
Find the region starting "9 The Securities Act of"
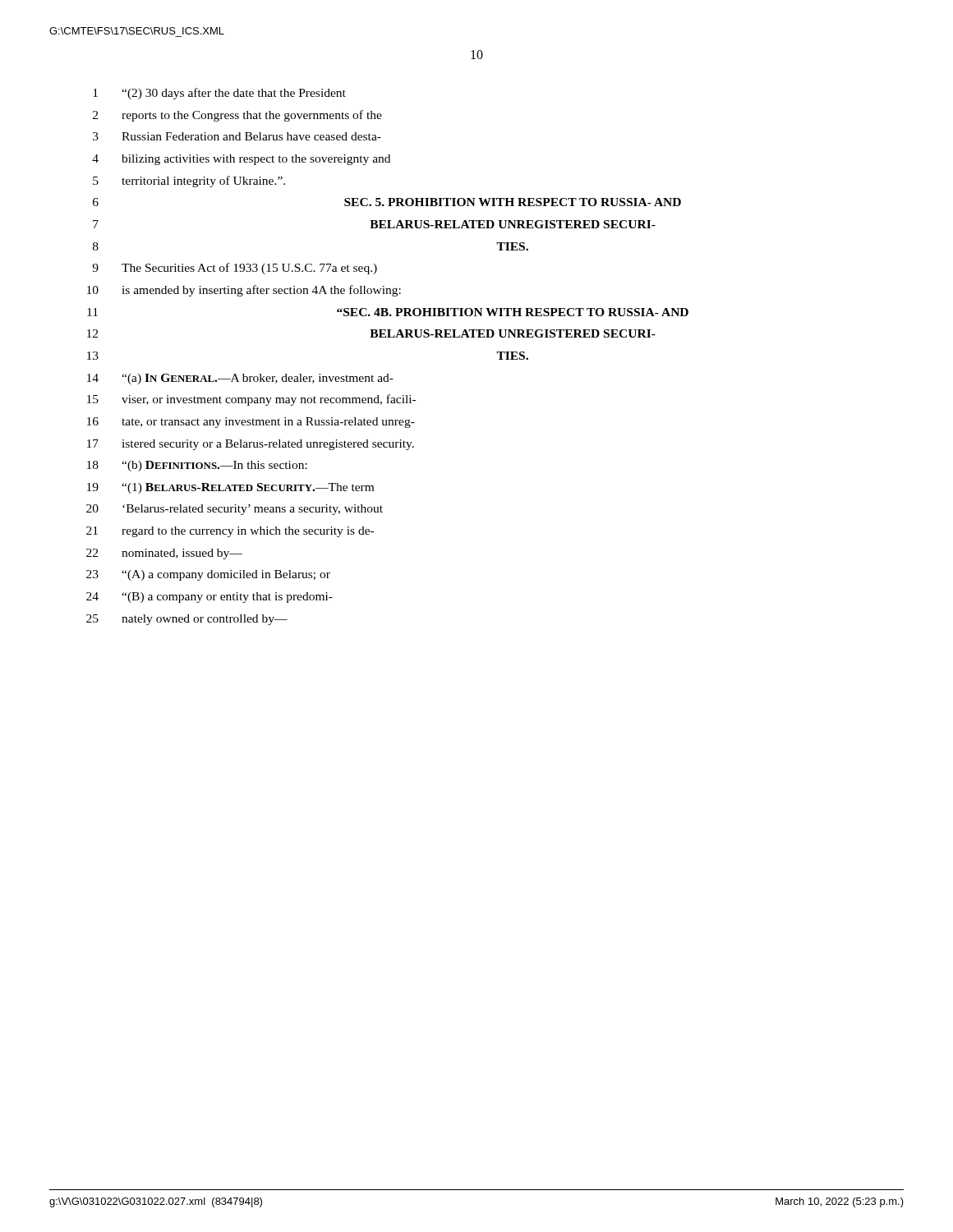[x=235, y=269]
